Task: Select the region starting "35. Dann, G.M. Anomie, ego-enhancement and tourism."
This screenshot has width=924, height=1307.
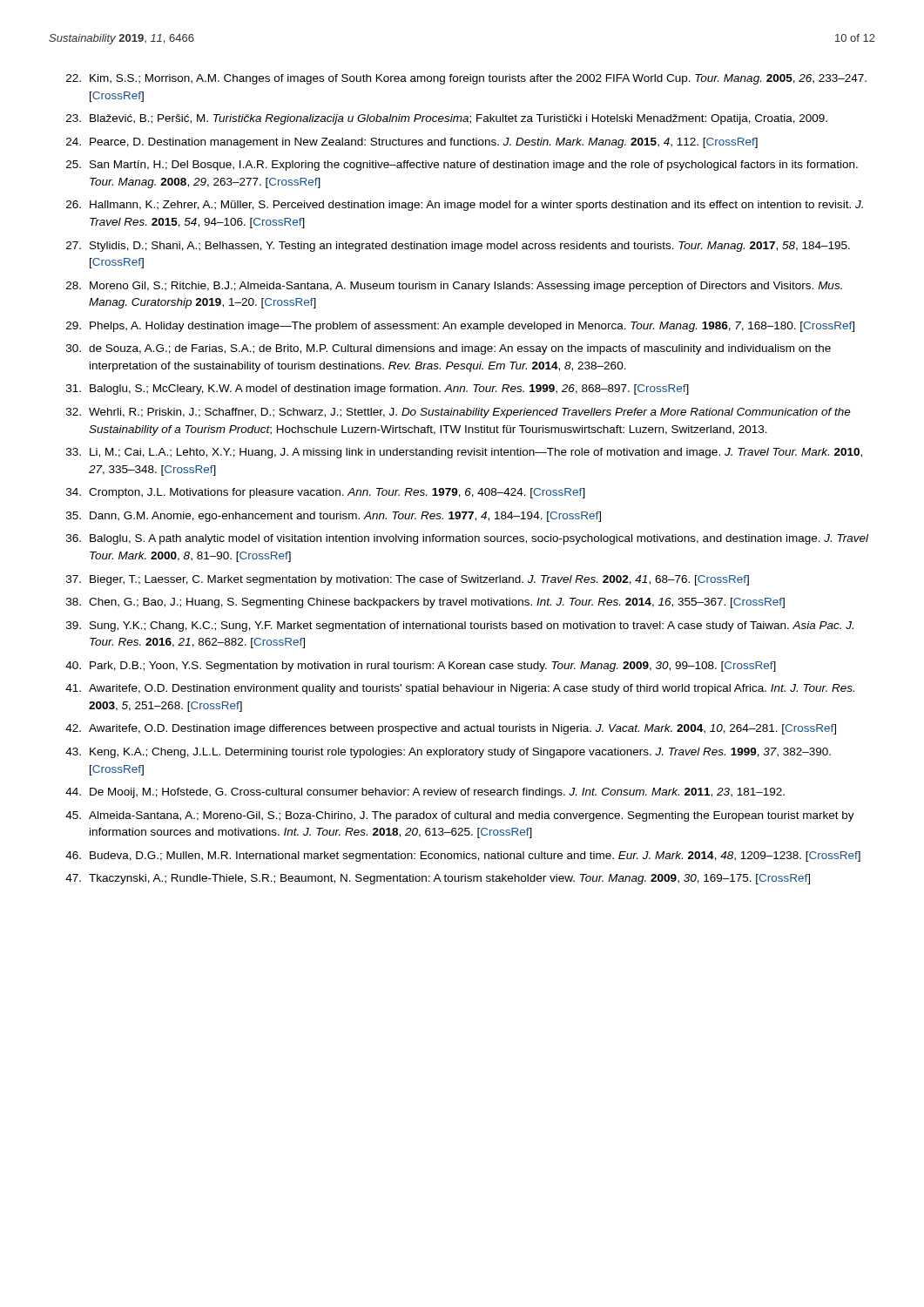Action: tap(462, 515)
